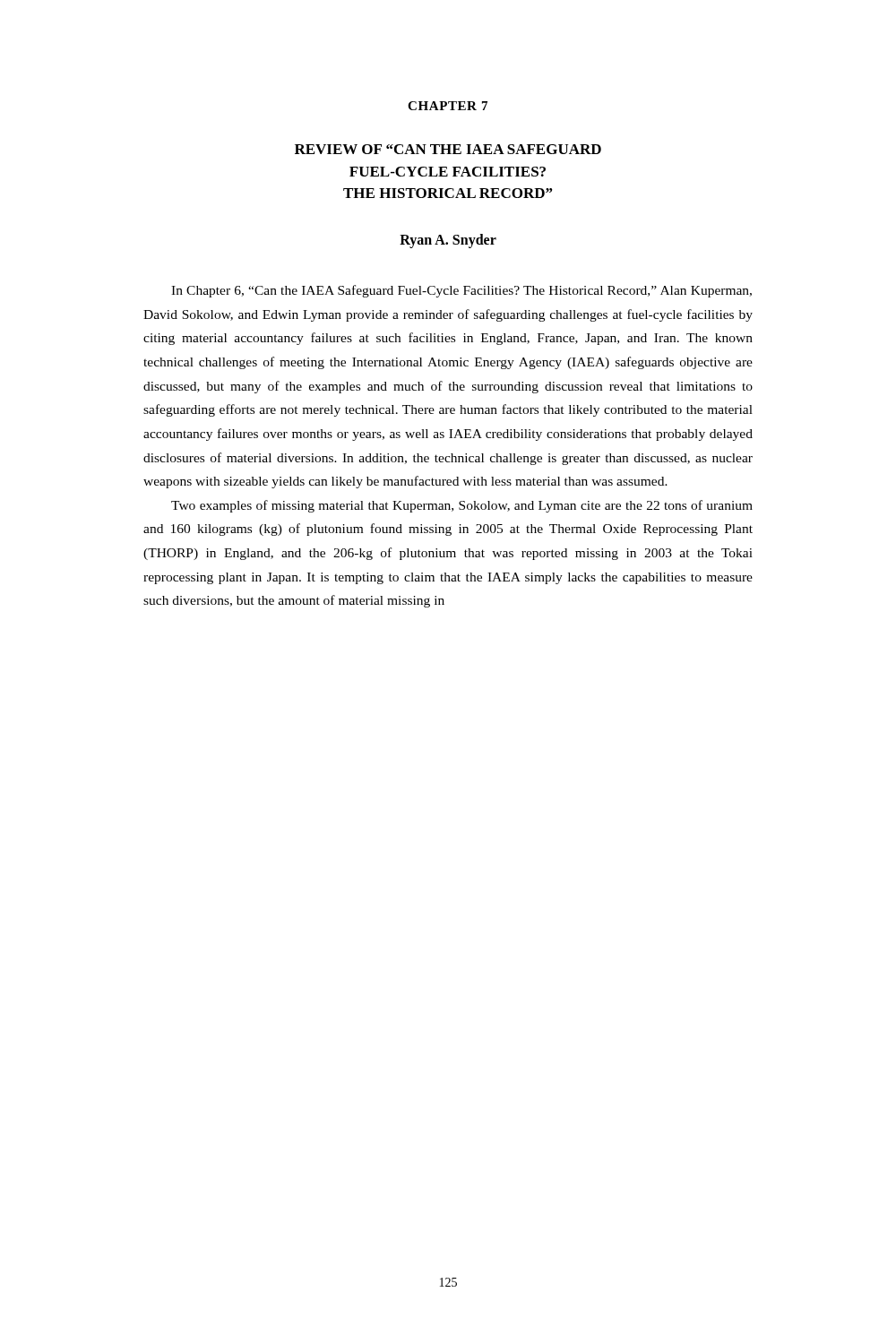Locate the text containing "Ryan A. Snyder"
The width and height of the screenshot is (896, 1344).
click(x=448, y=240)
